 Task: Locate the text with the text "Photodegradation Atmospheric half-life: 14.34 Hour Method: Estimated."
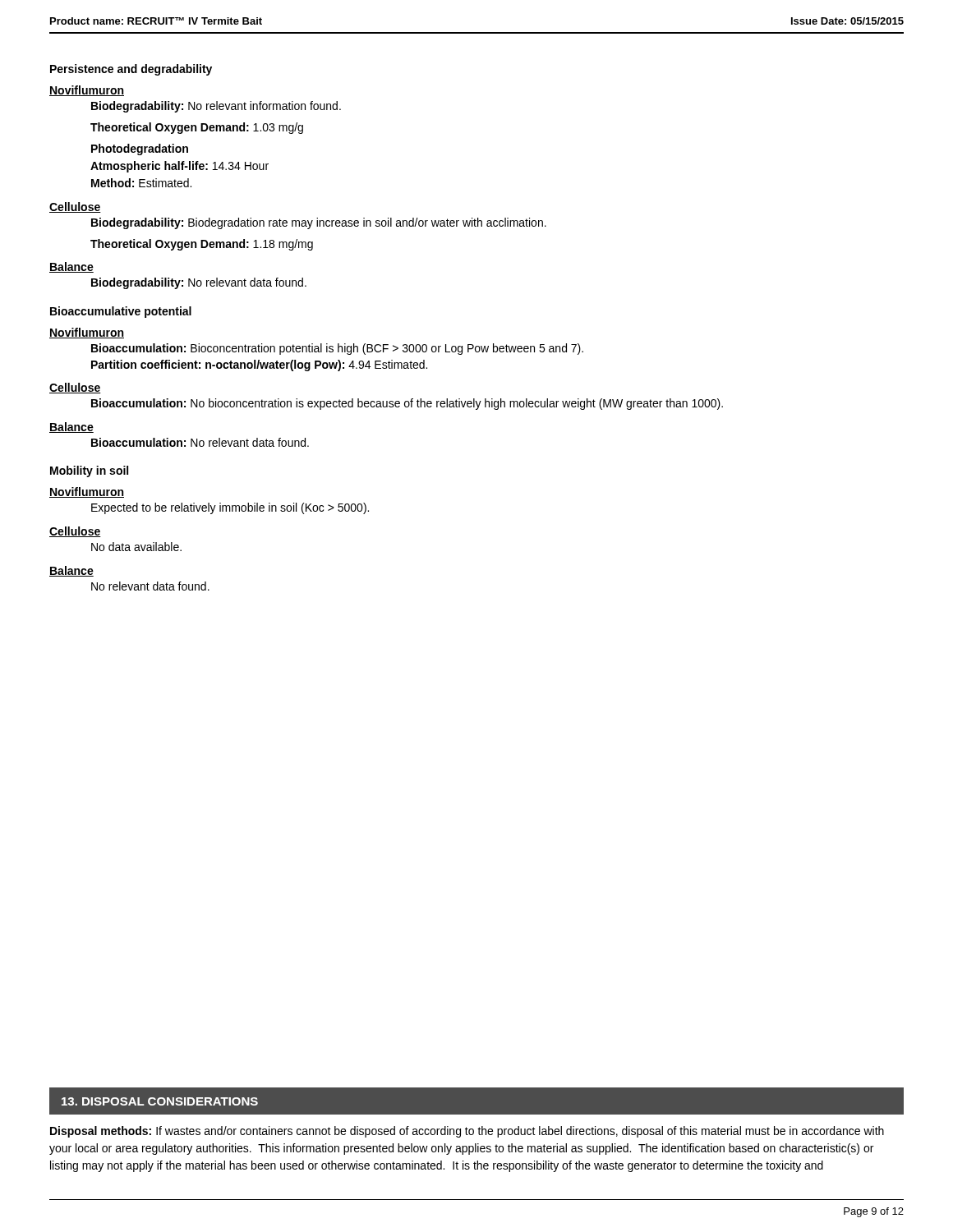[x=180, y=166]
